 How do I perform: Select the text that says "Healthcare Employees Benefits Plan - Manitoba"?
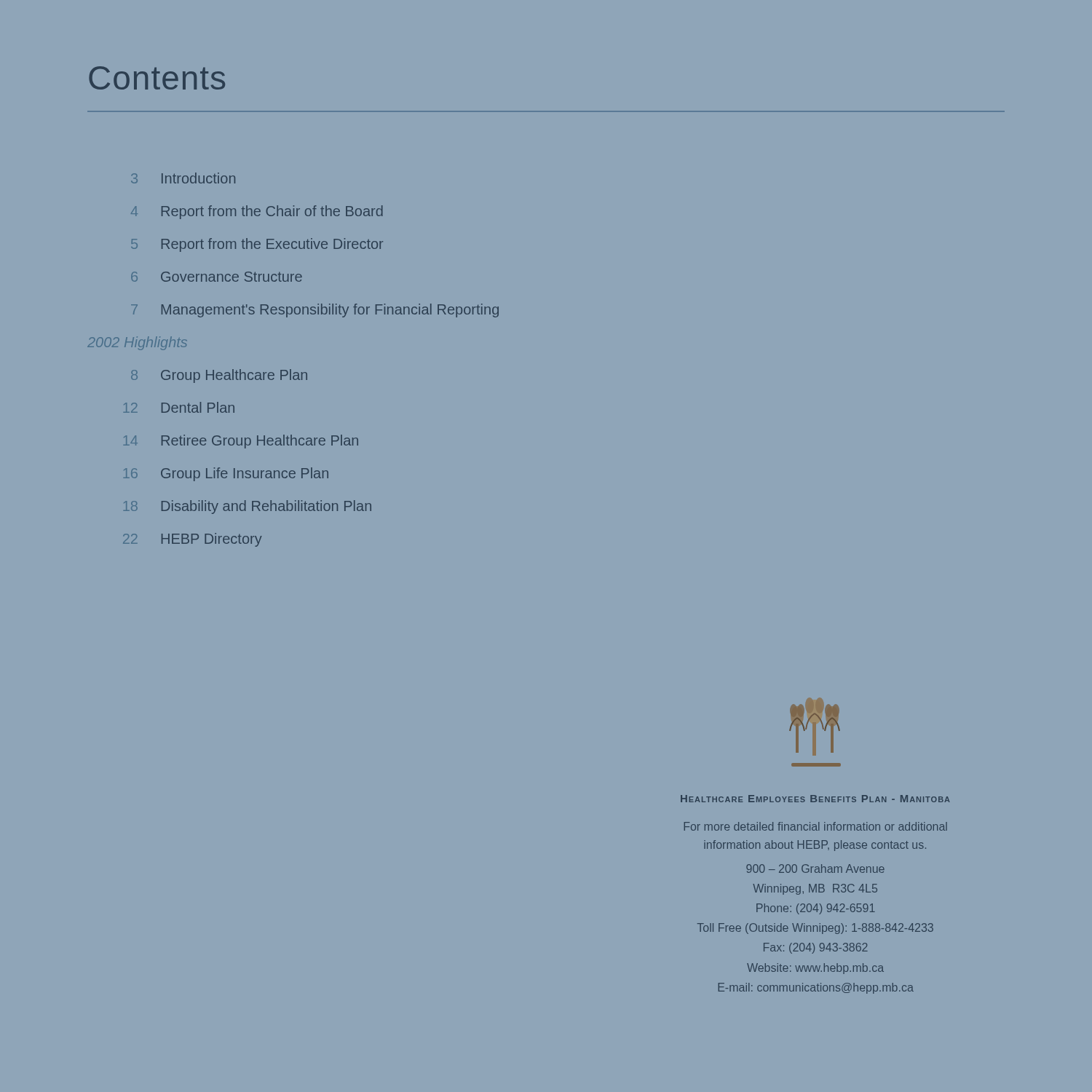(x=815, y=798)
